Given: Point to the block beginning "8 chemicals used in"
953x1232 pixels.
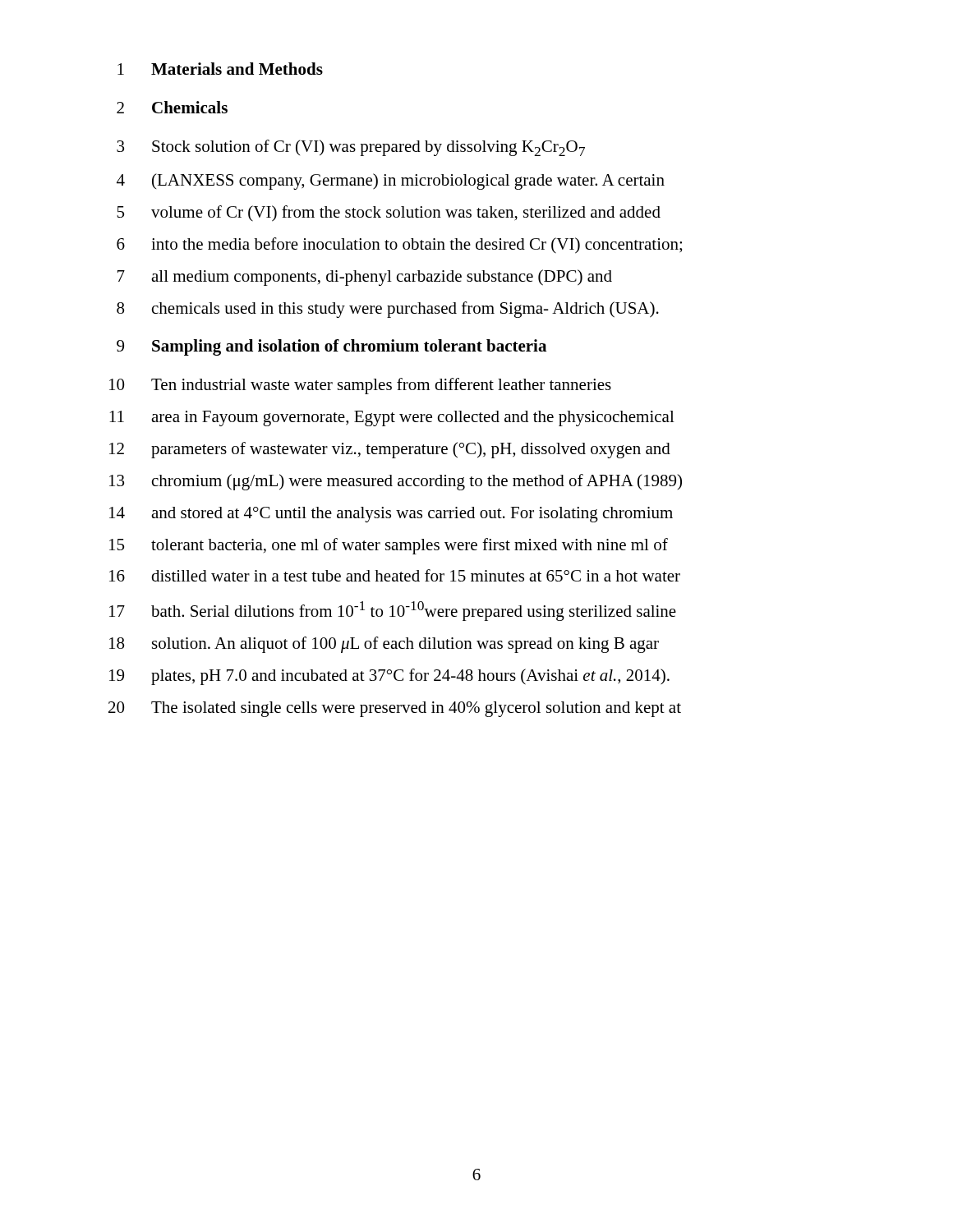Looking at the screenshot, I should click(x=476, y=308).
